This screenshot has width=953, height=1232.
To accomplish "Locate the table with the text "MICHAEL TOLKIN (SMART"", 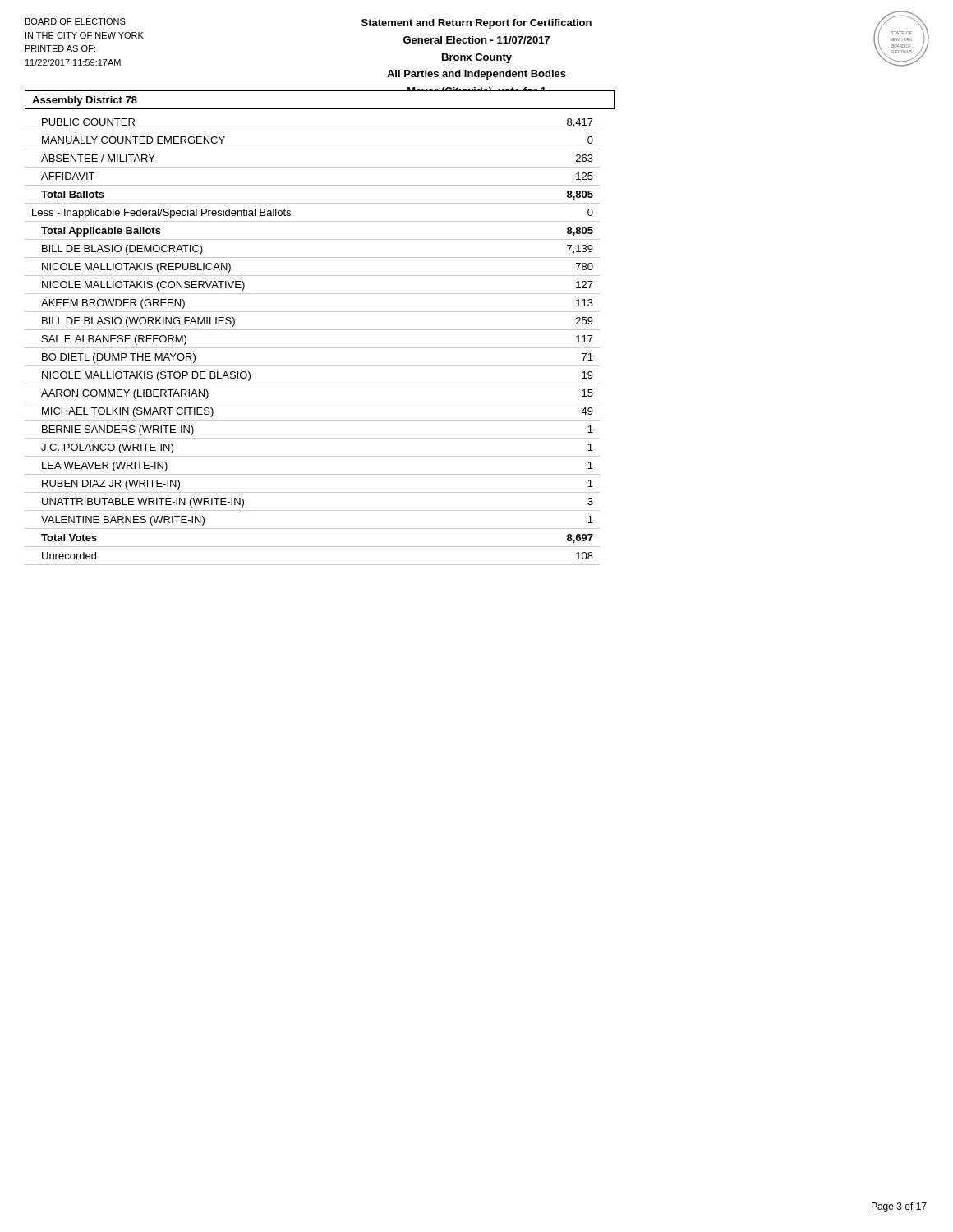I will click(312, 339).
